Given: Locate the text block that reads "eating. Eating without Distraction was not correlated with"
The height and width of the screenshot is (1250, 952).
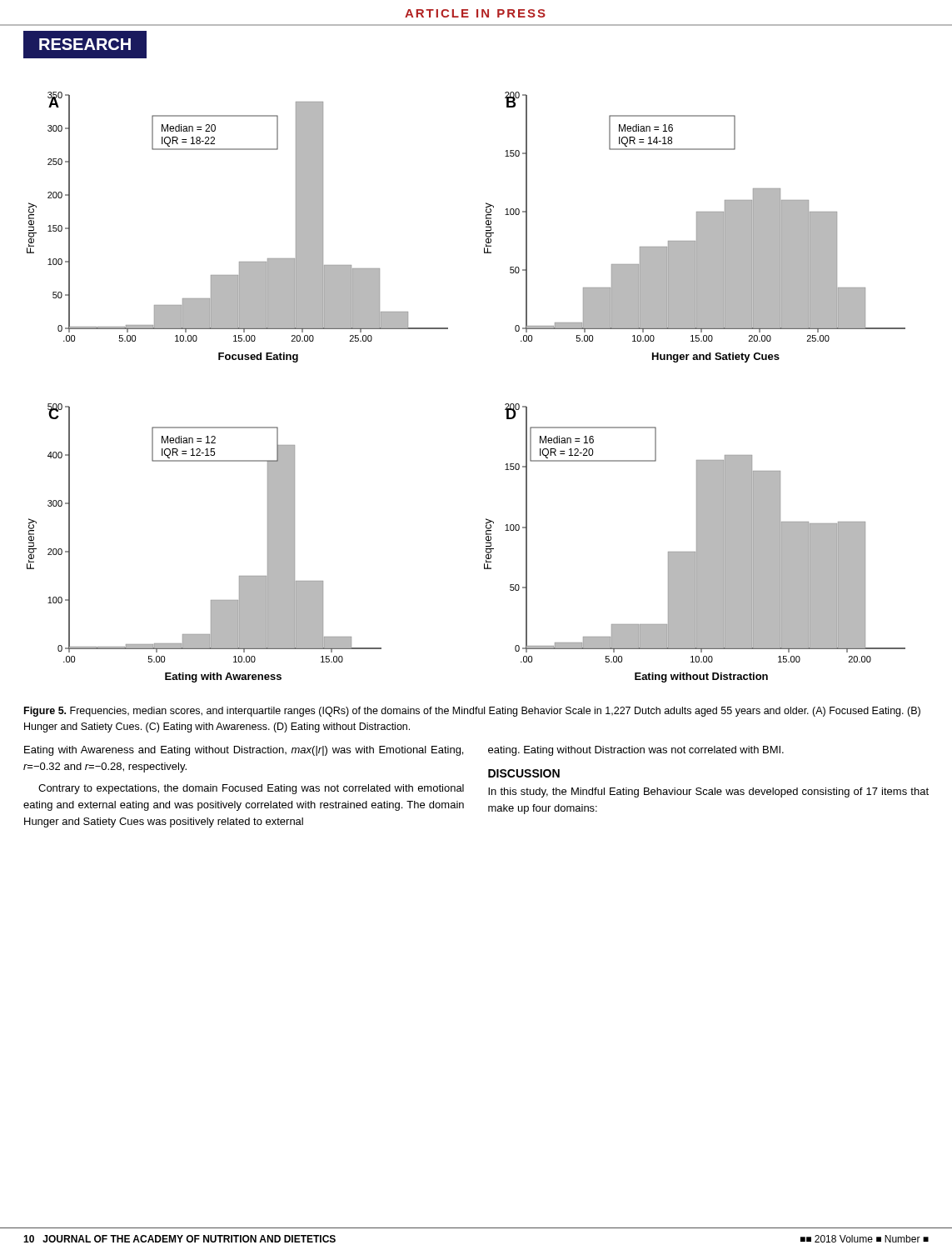Looking at the screenshot, I should point(636,749).
